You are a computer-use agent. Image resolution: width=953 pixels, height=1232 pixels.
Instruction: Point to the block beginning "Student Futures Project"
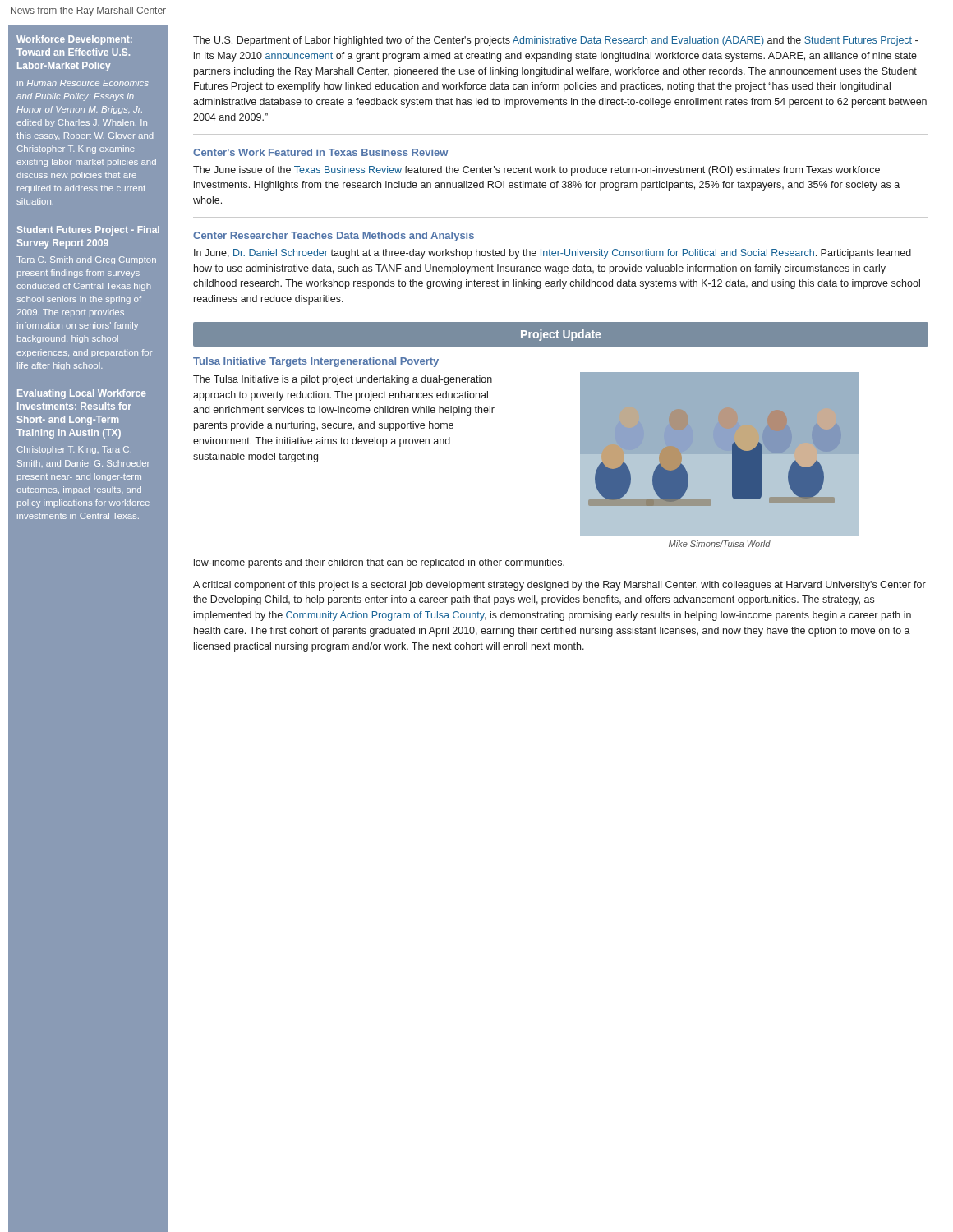[88, 297]
